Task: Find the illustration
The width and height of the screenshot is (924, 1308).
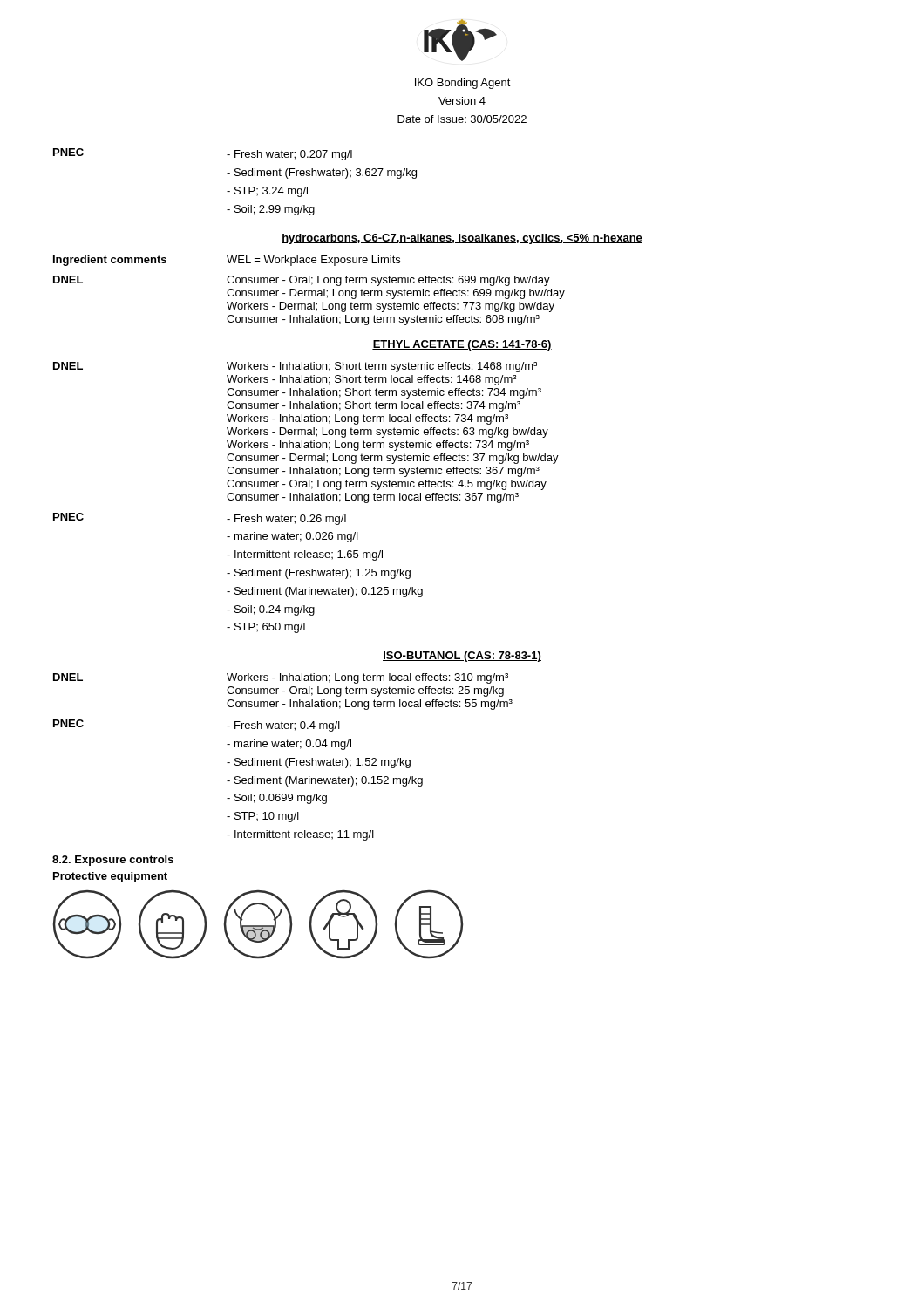Action: pos(462,924)
